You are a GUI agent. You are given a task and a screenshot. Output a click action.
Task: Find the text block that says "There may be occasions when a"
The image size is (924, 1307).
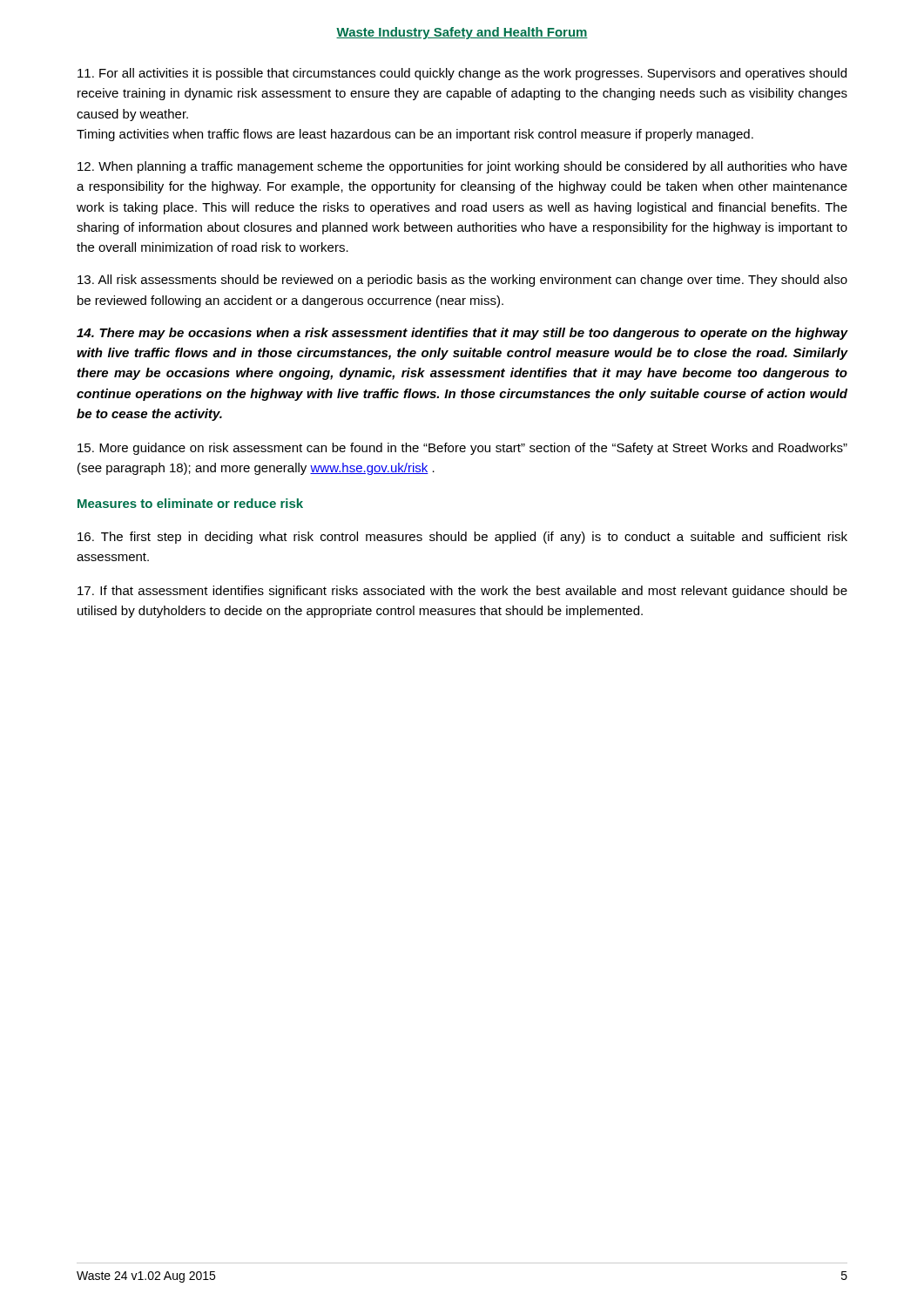point(462,373)
